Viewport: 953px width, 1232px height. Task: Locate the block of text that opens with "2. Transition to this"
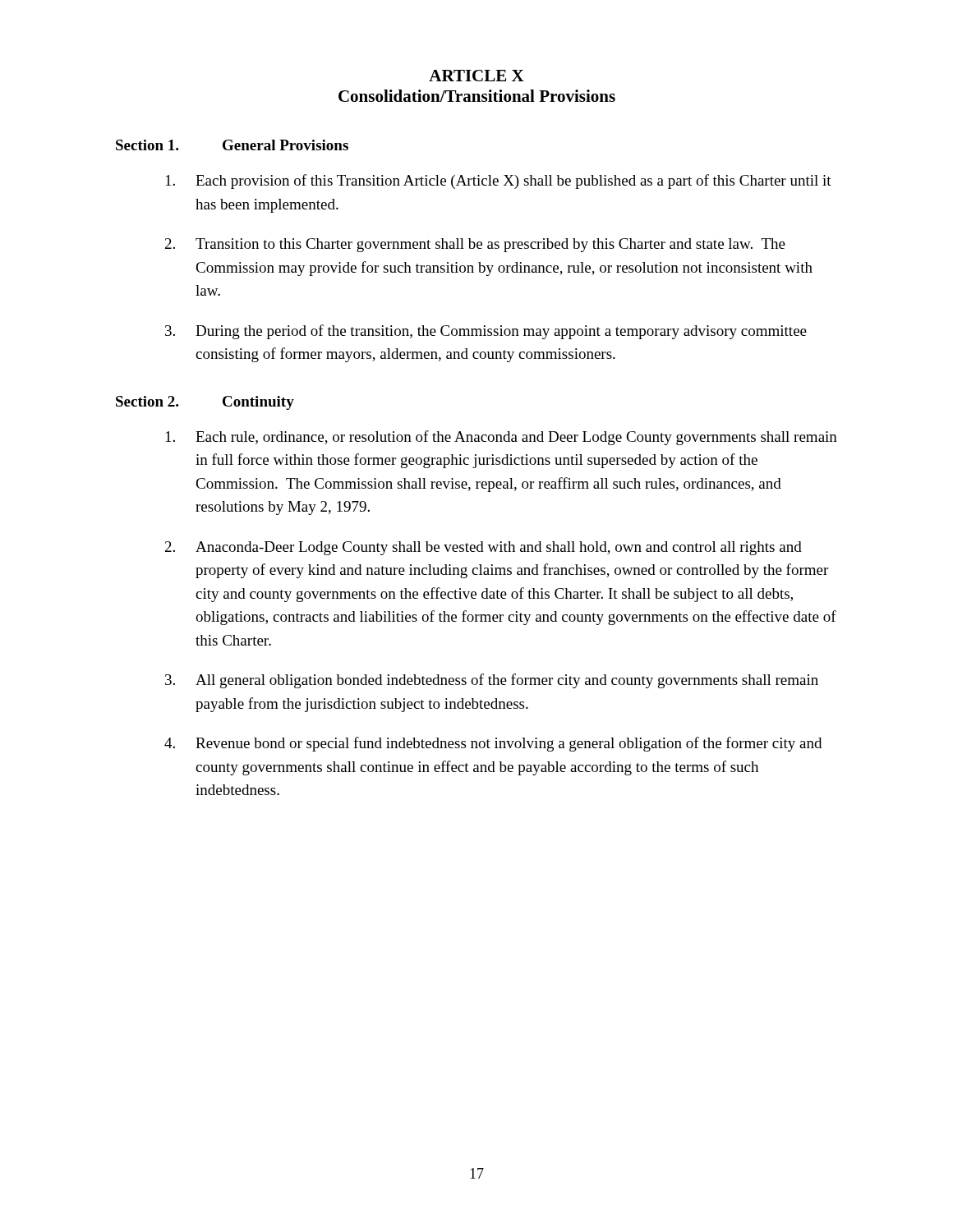coord(501,268)
